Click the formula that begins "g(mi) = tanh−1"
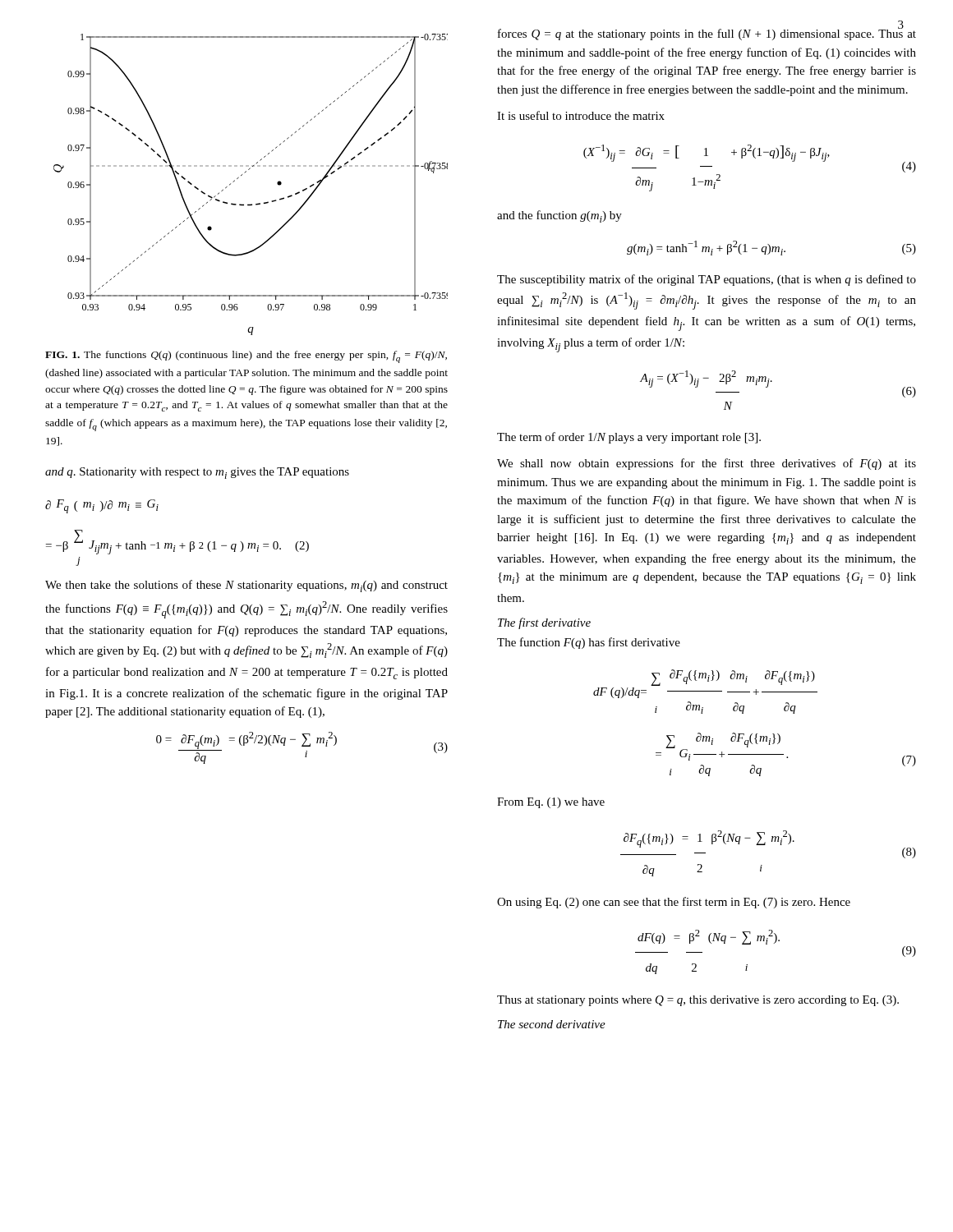Screen dimensions: 1232x953 click(707, 248)
